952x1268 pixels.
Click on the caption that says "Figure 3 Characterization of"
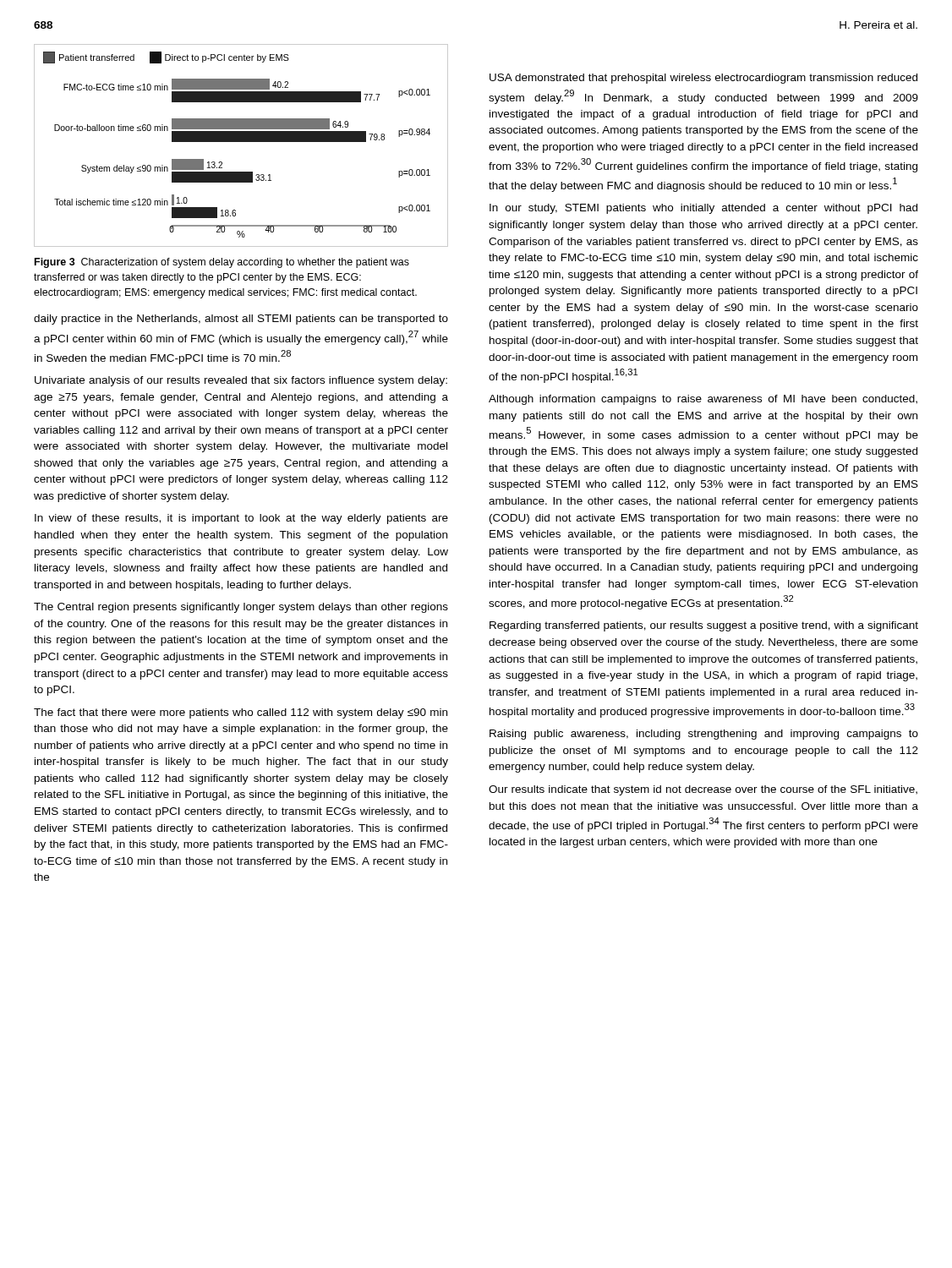(x=226, y=277)
